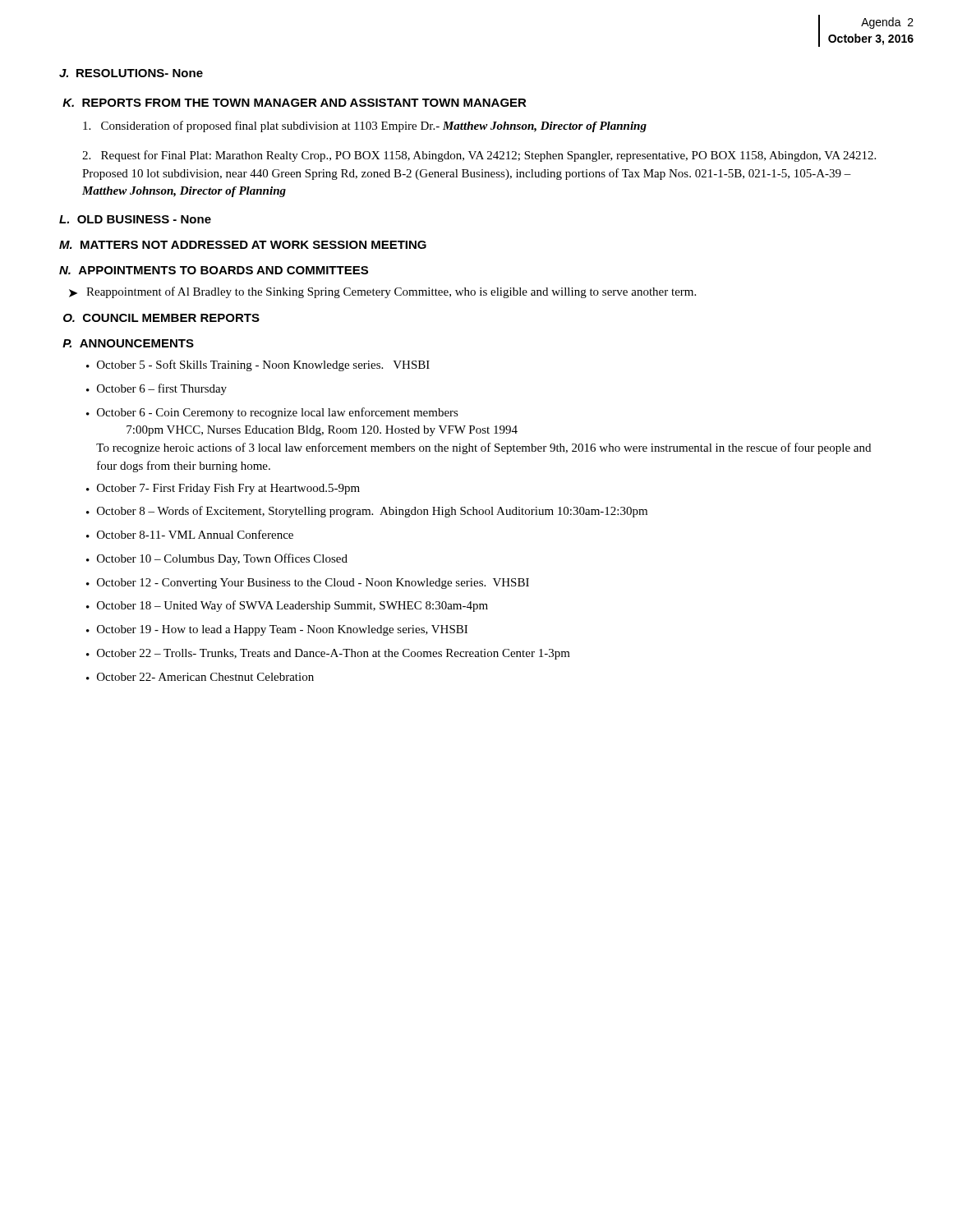Find the text starting "• October 18"

click(490, 607)
